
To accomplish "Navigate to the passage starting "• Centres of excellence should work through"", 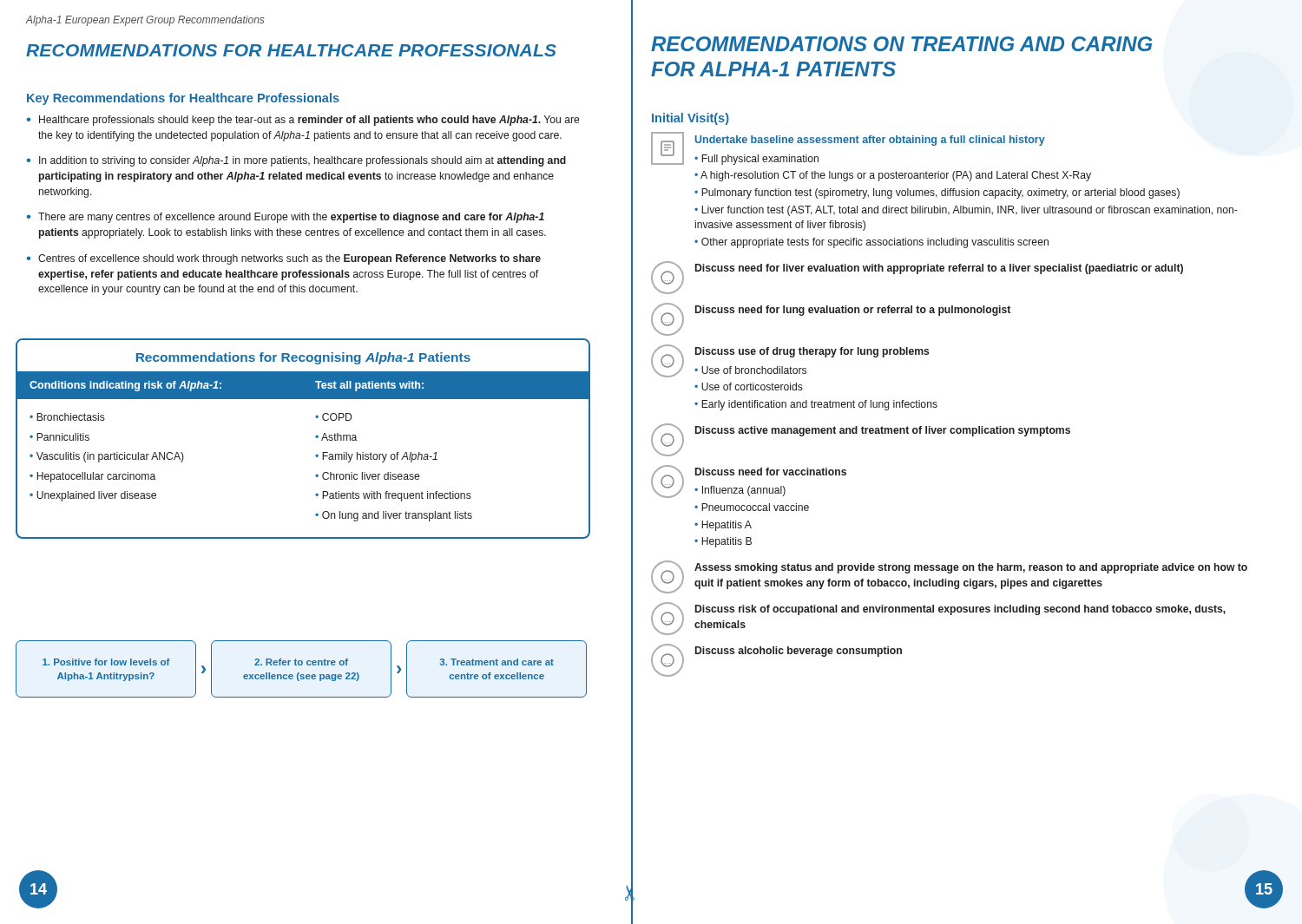I will [x=306, y=274].
